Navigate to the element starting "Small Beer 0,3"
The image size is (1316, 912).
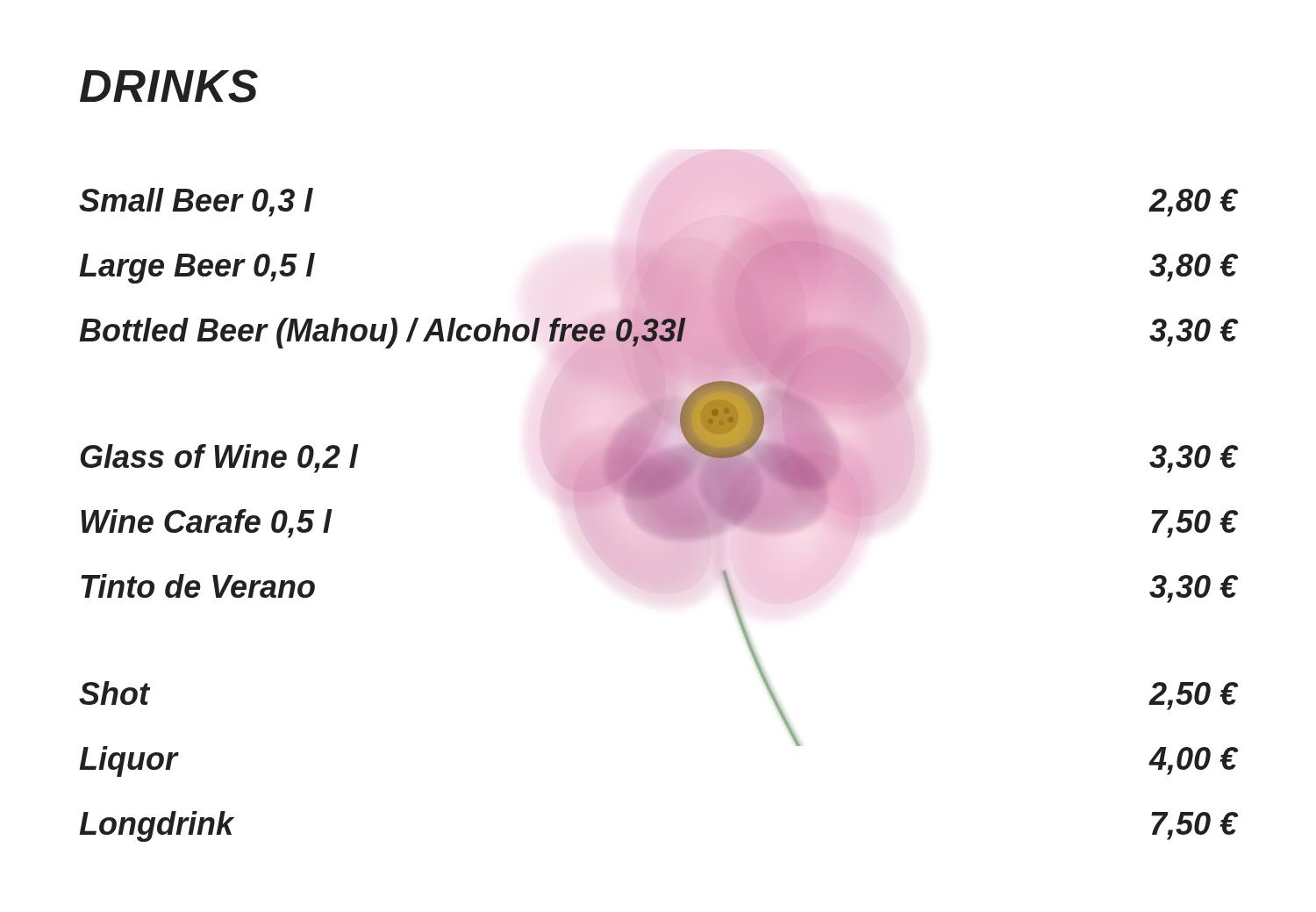click(658, 201)
